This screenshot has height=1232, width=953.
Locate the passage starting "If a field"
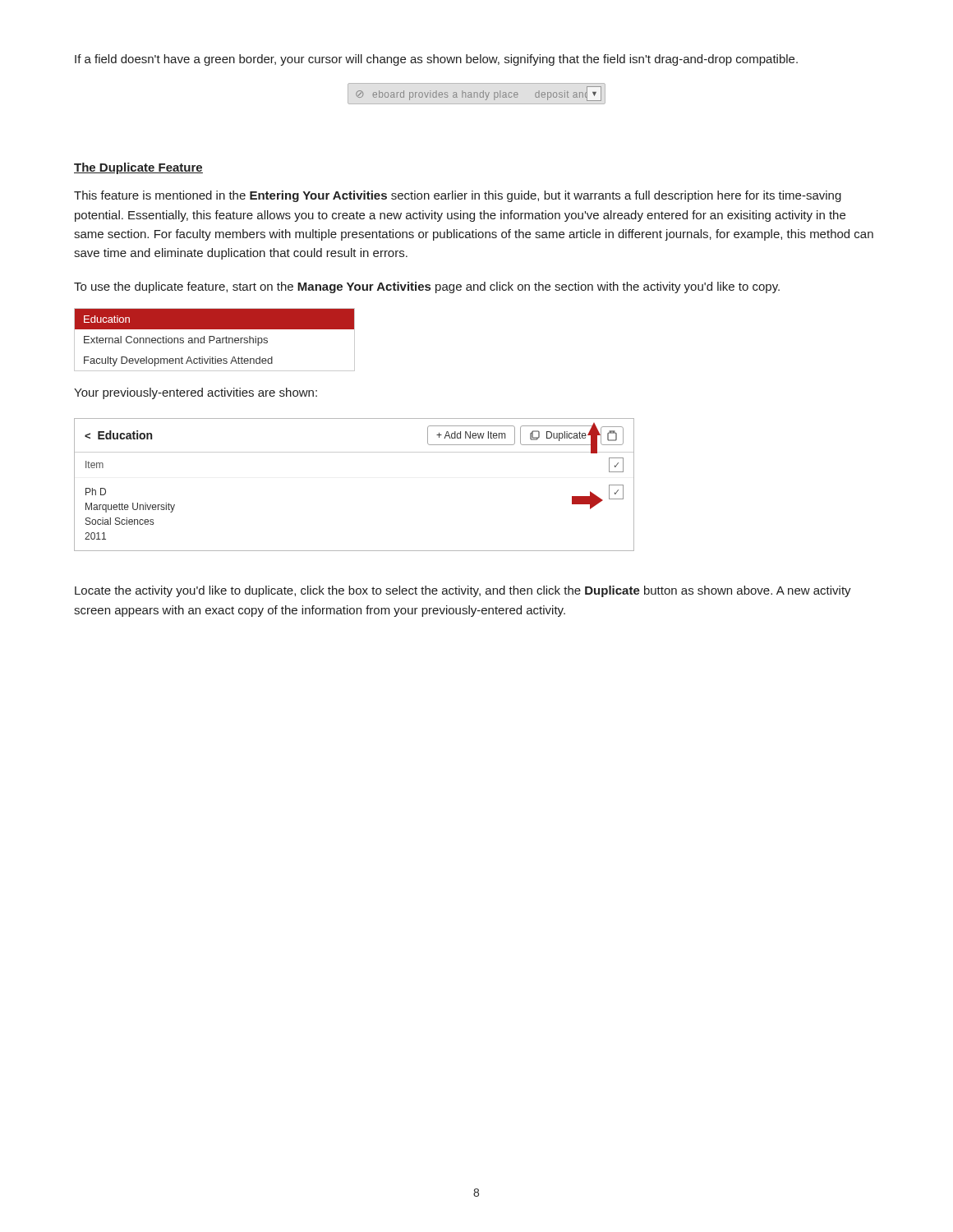pos(436,59)
